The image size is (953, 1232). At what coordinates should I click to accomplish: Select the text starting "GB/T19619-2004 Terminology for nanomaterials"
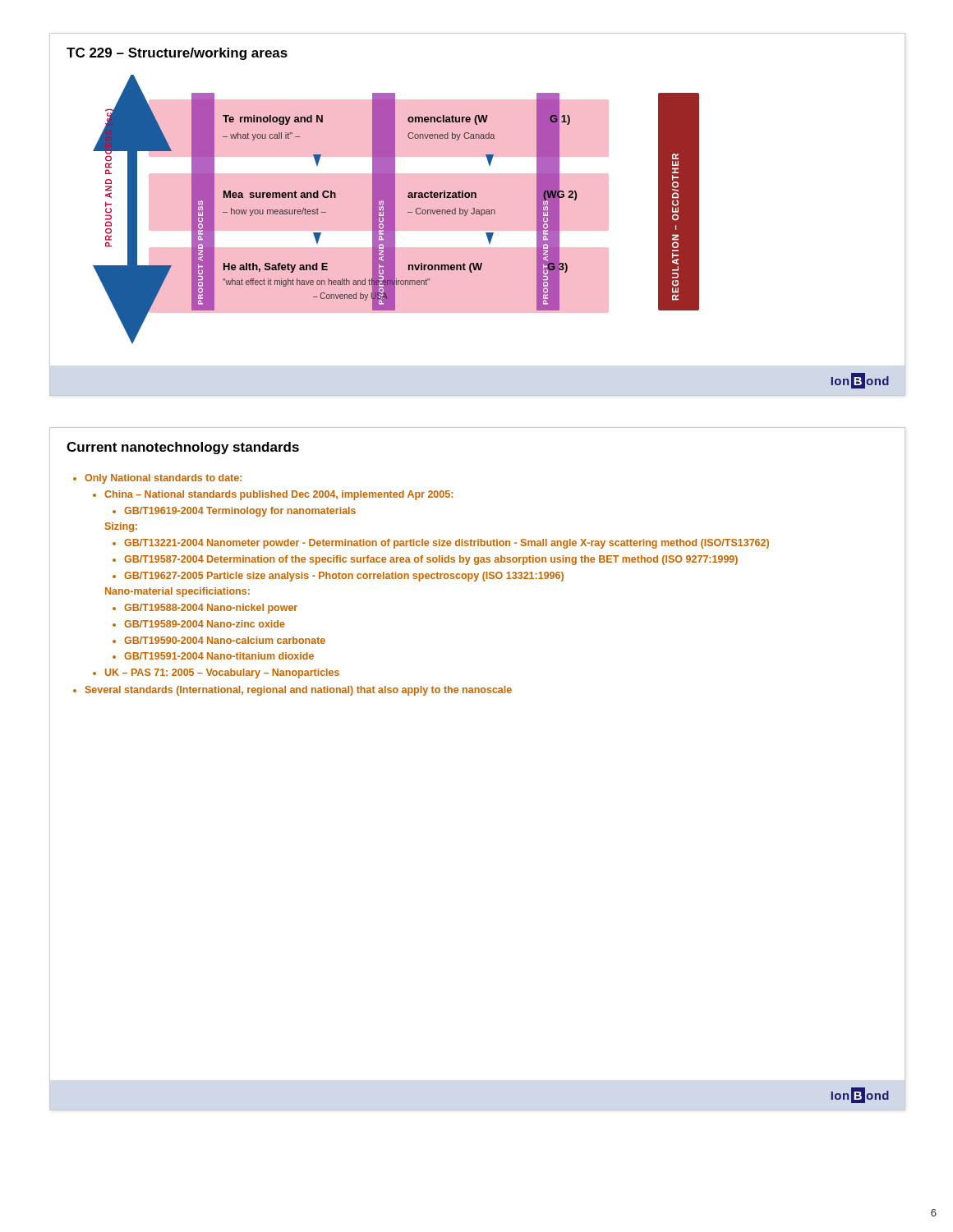pos(240,510)
